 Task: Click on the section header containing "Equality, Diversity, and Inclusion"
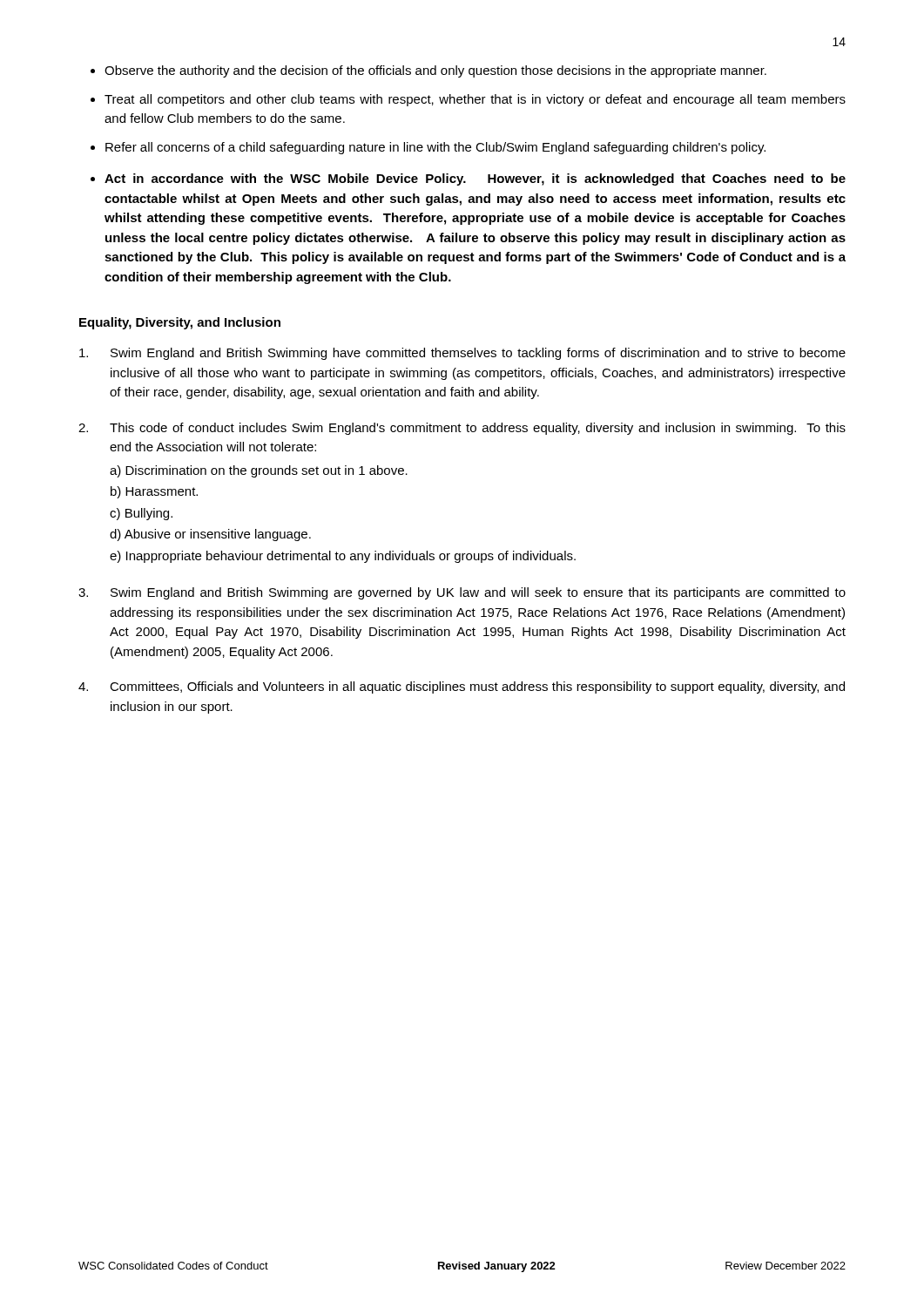point(180,322)
